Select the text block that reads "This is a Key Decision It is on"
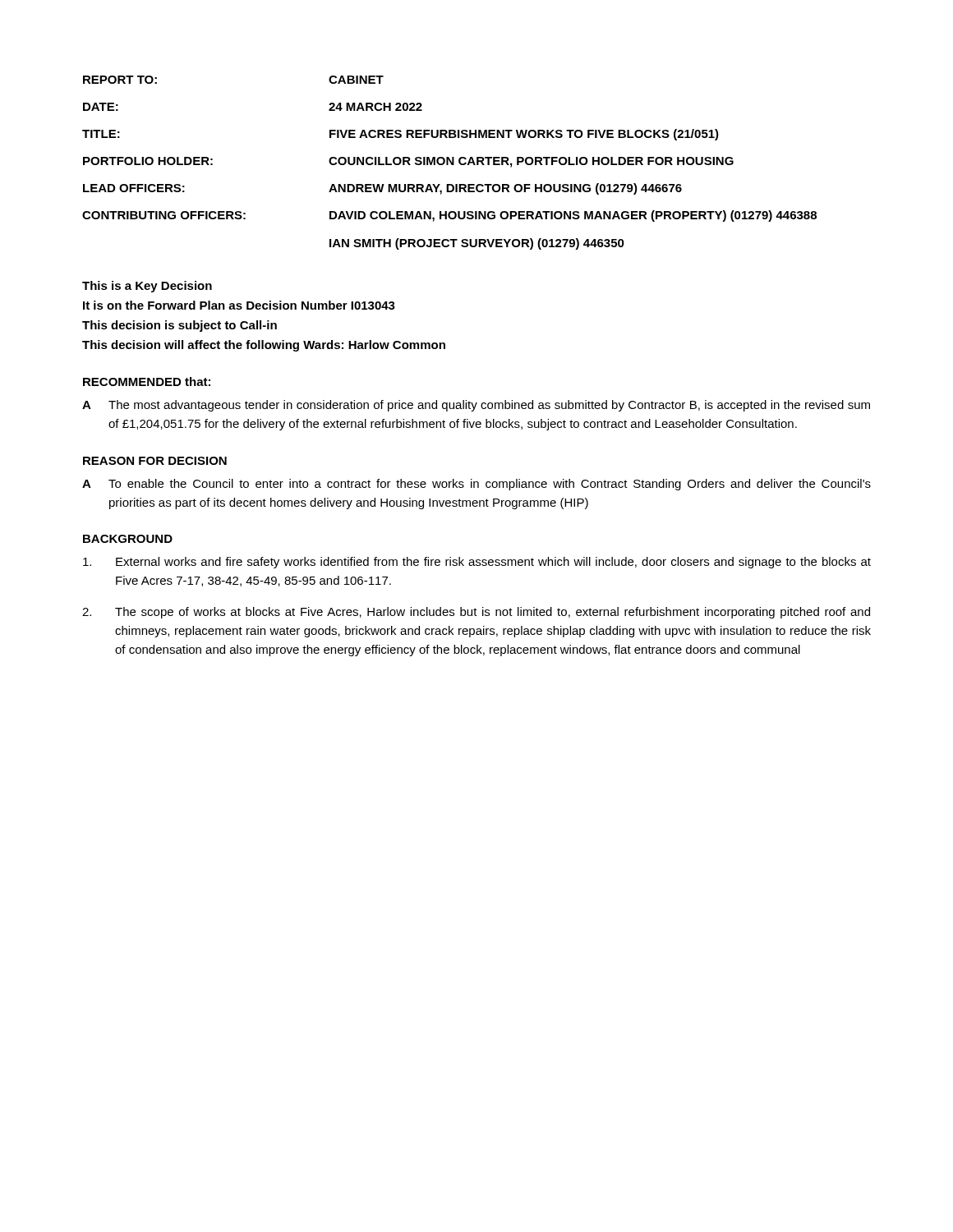This screenshot has height=1232, width=953. (264, 315)
